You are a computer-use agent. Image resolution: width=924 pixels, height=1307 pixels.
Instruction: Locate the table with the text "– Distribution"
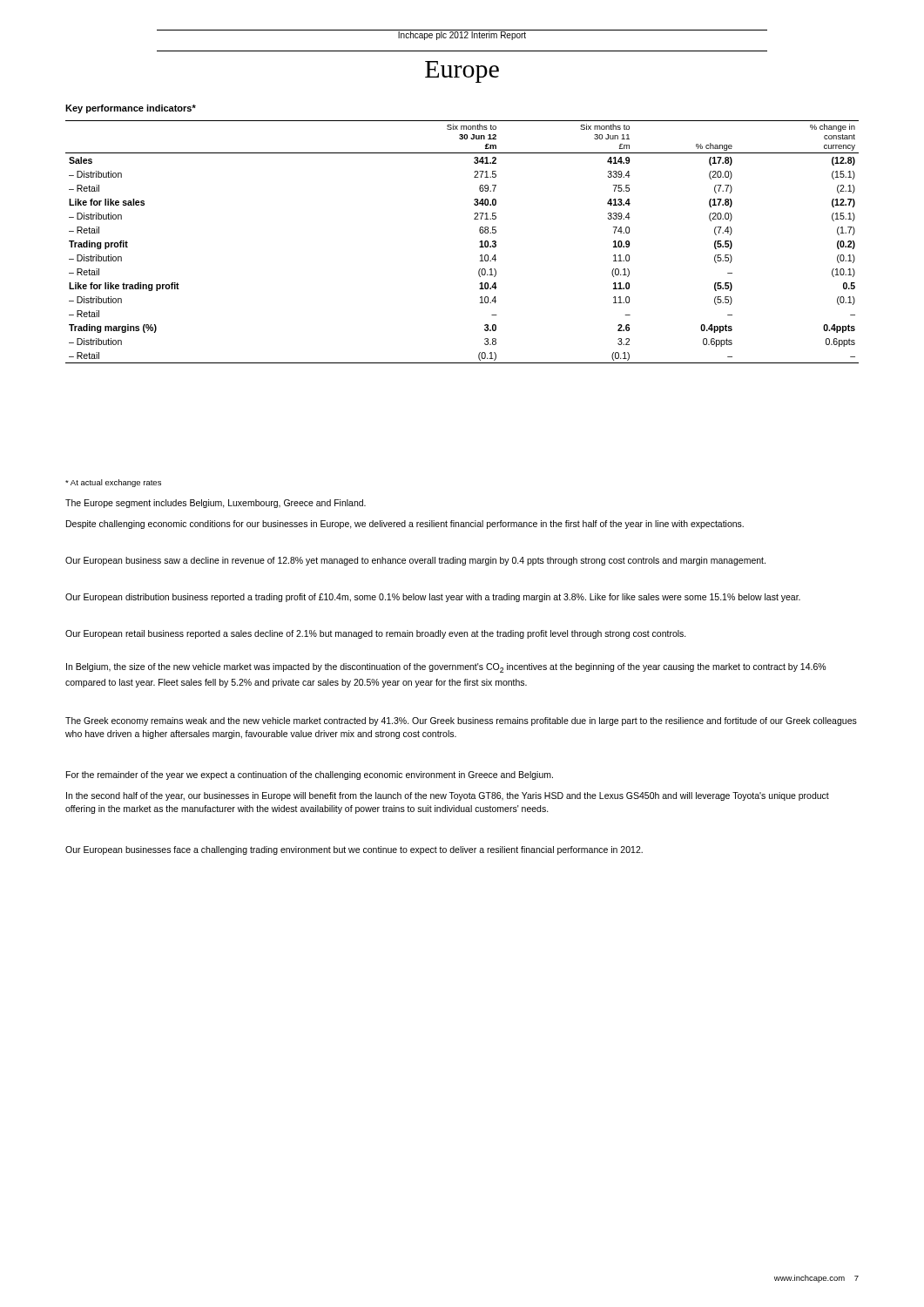(462, 242)
